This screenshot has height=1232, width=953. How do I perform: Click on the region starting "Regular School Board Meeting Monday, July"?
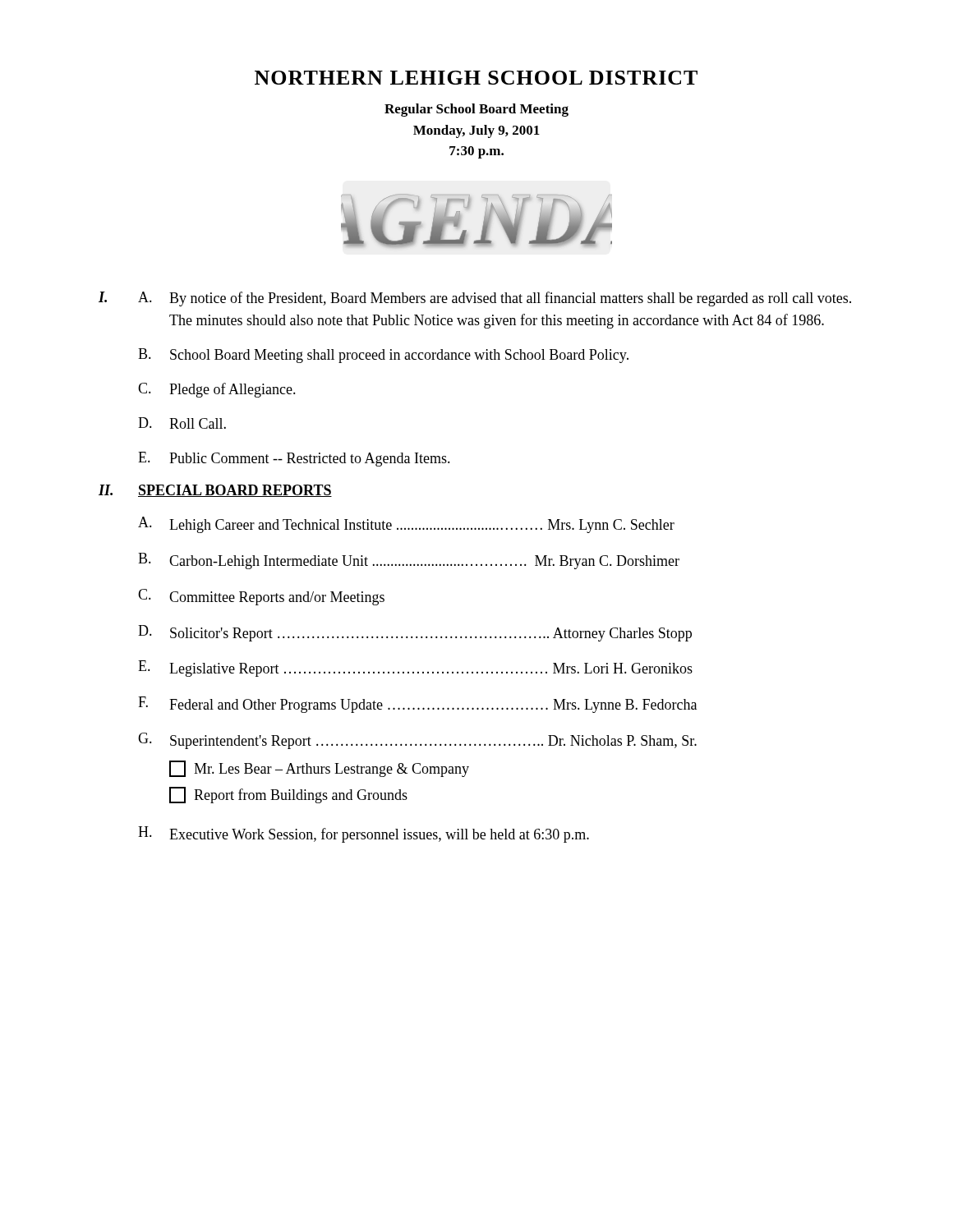[x=476, y=130]
